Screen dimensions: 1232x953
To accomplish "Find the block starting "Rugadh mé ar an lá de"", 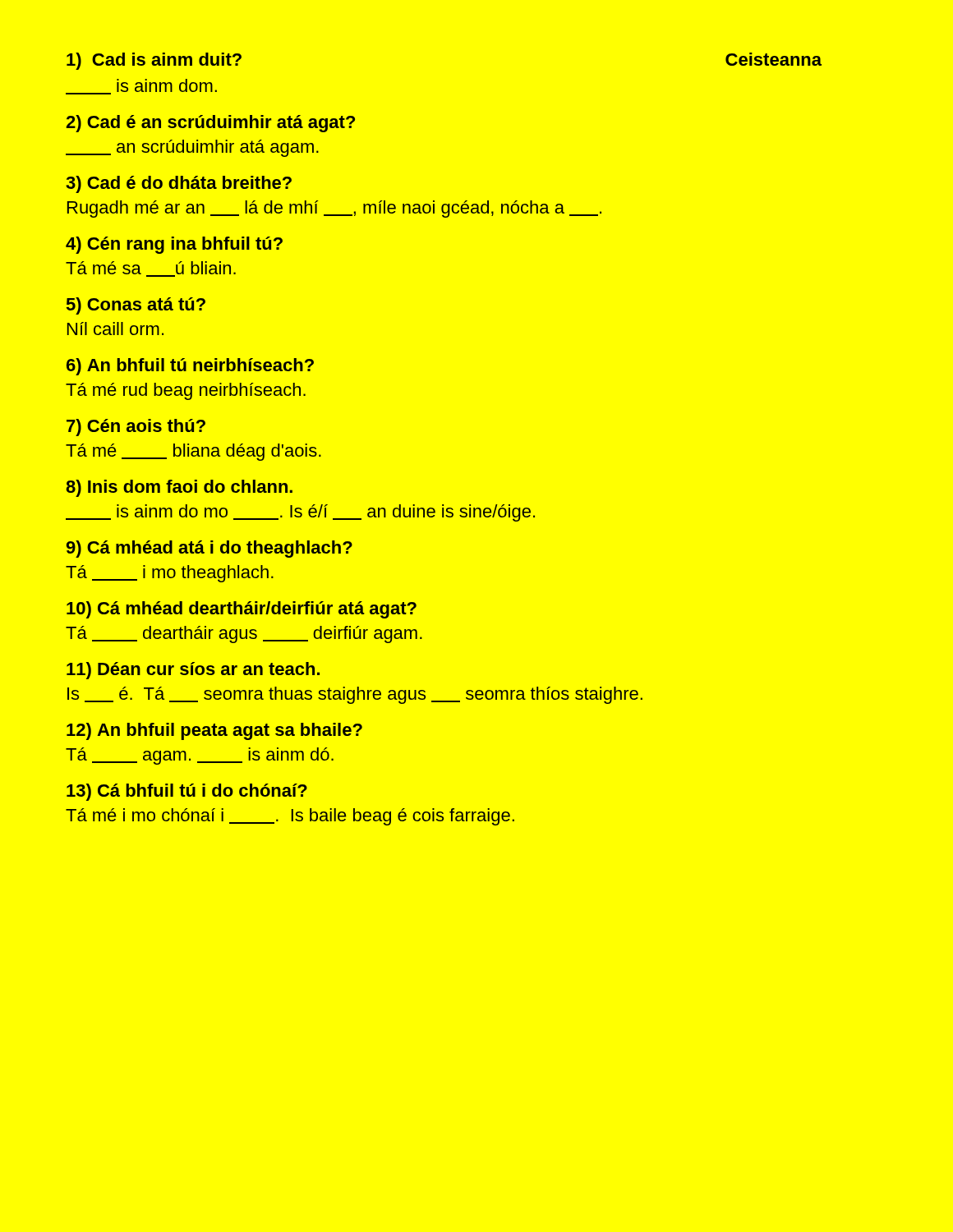I will [334, 207].
